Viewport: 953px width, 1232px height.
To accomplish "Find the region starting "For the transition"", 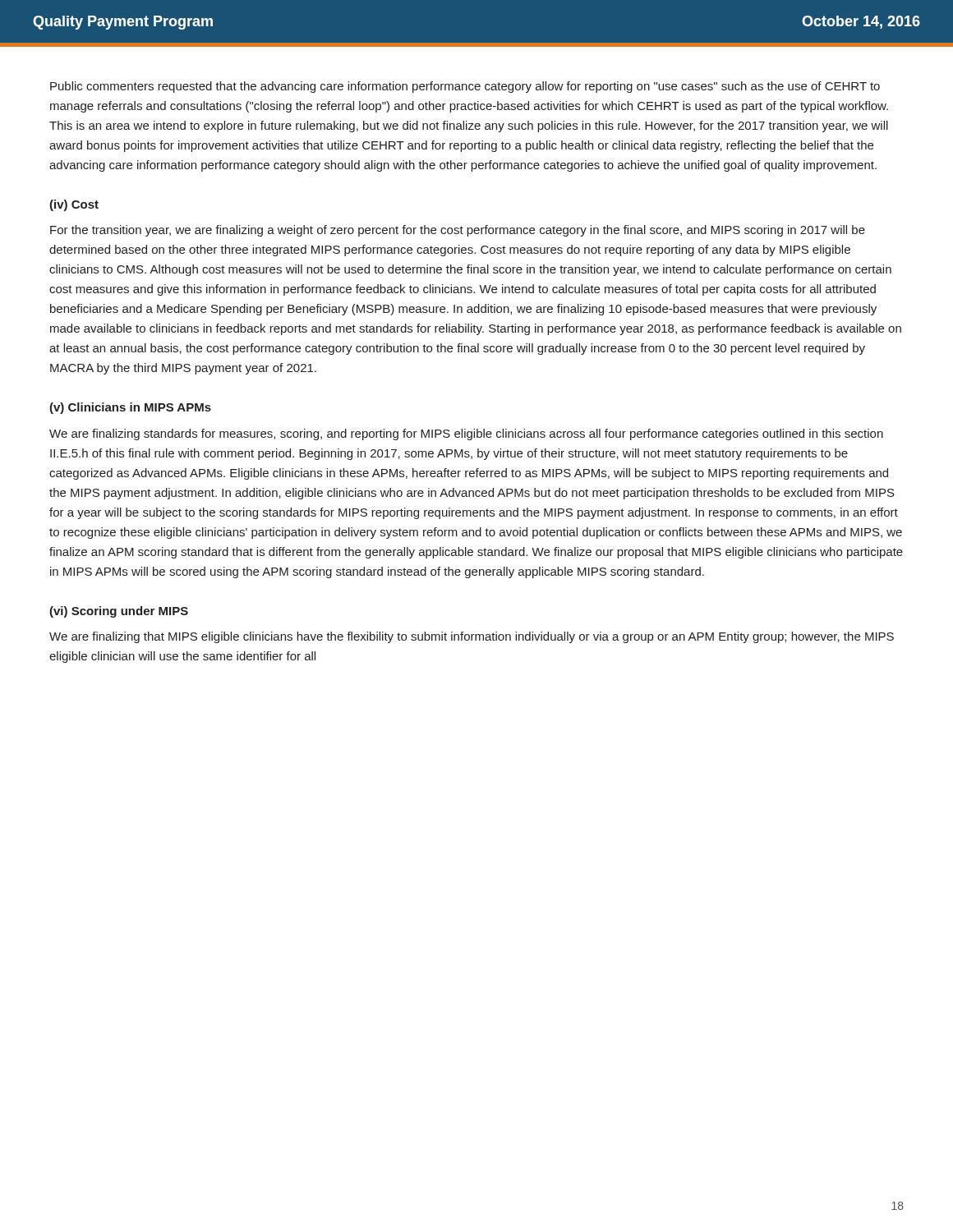I will pos(476,299).
